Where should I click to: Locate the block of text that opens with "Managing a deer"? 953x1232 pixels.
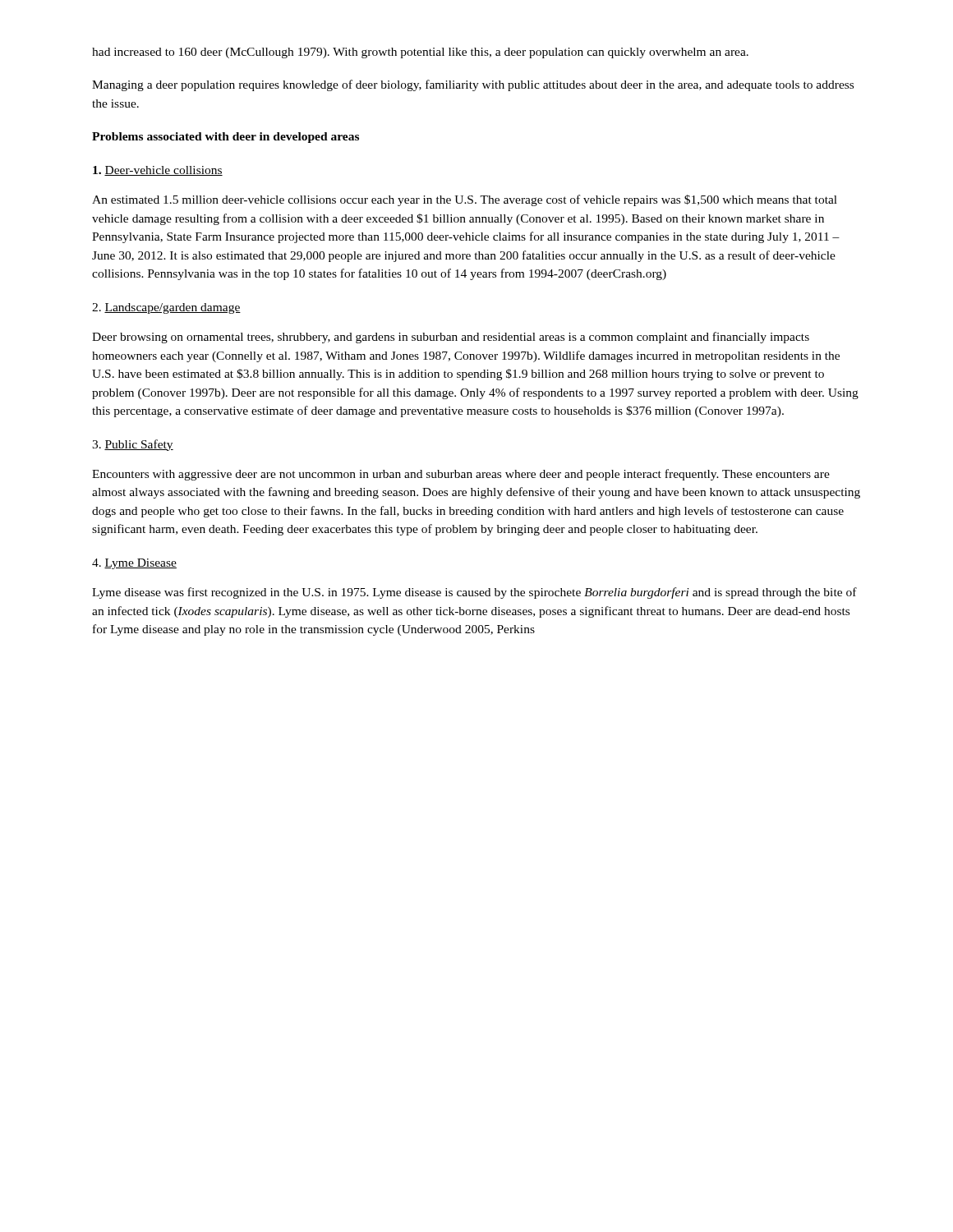[x=476, y=94]
